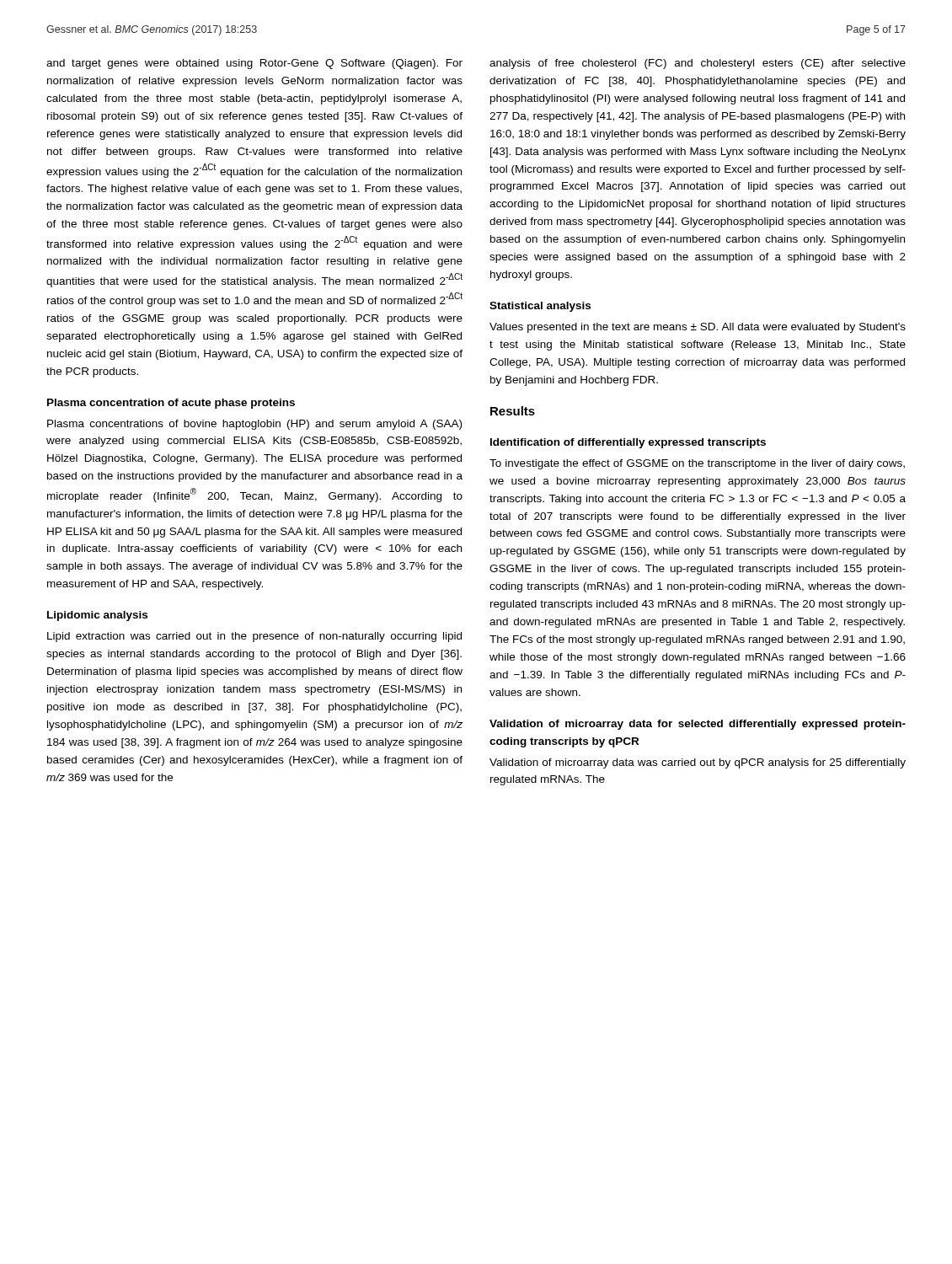Find the block starting "Lipidomic analysis"
The image size is (952, 1264).
97,615
